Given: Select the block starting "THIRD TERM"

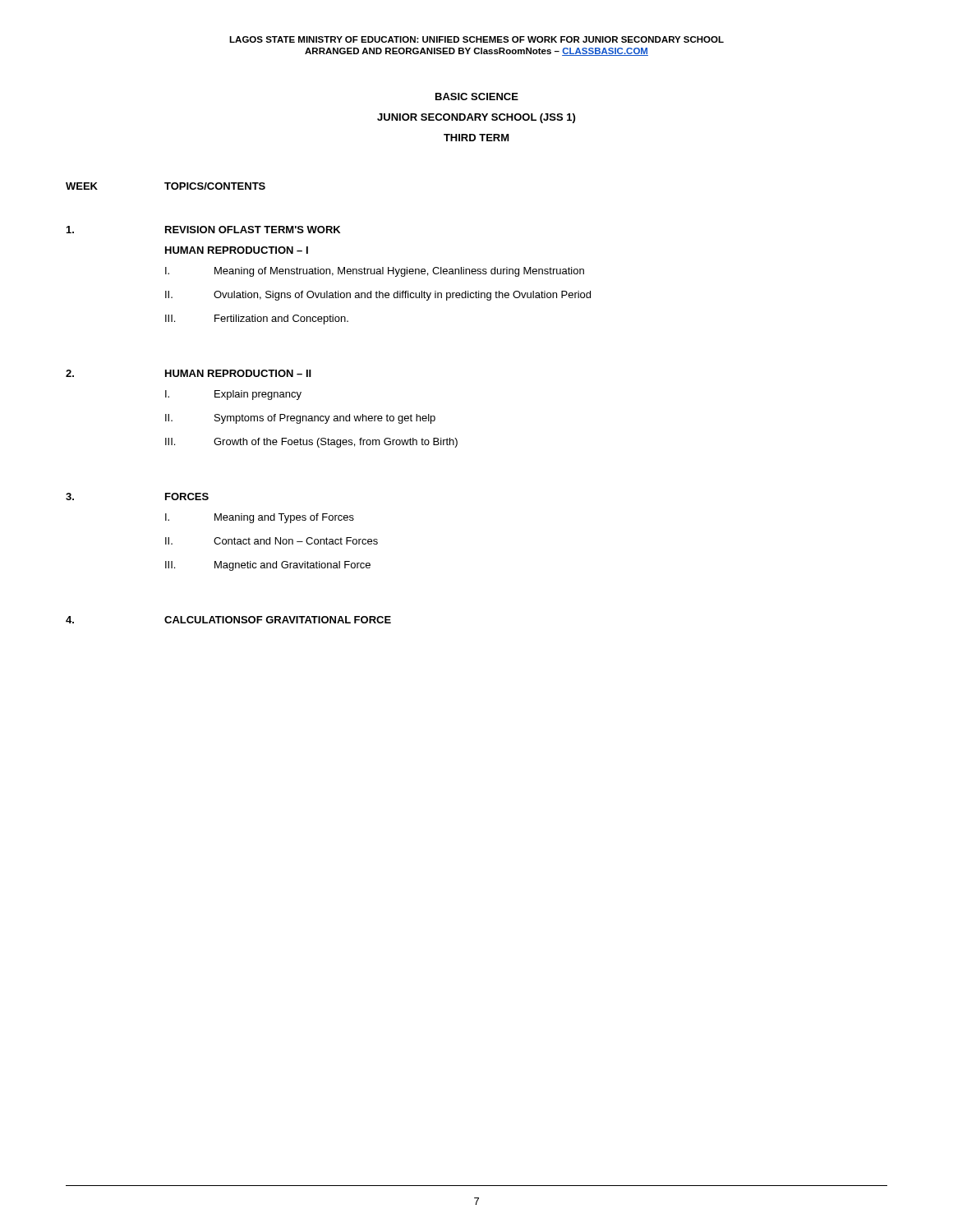Looking at the screenshot, I should click(476, 138).
